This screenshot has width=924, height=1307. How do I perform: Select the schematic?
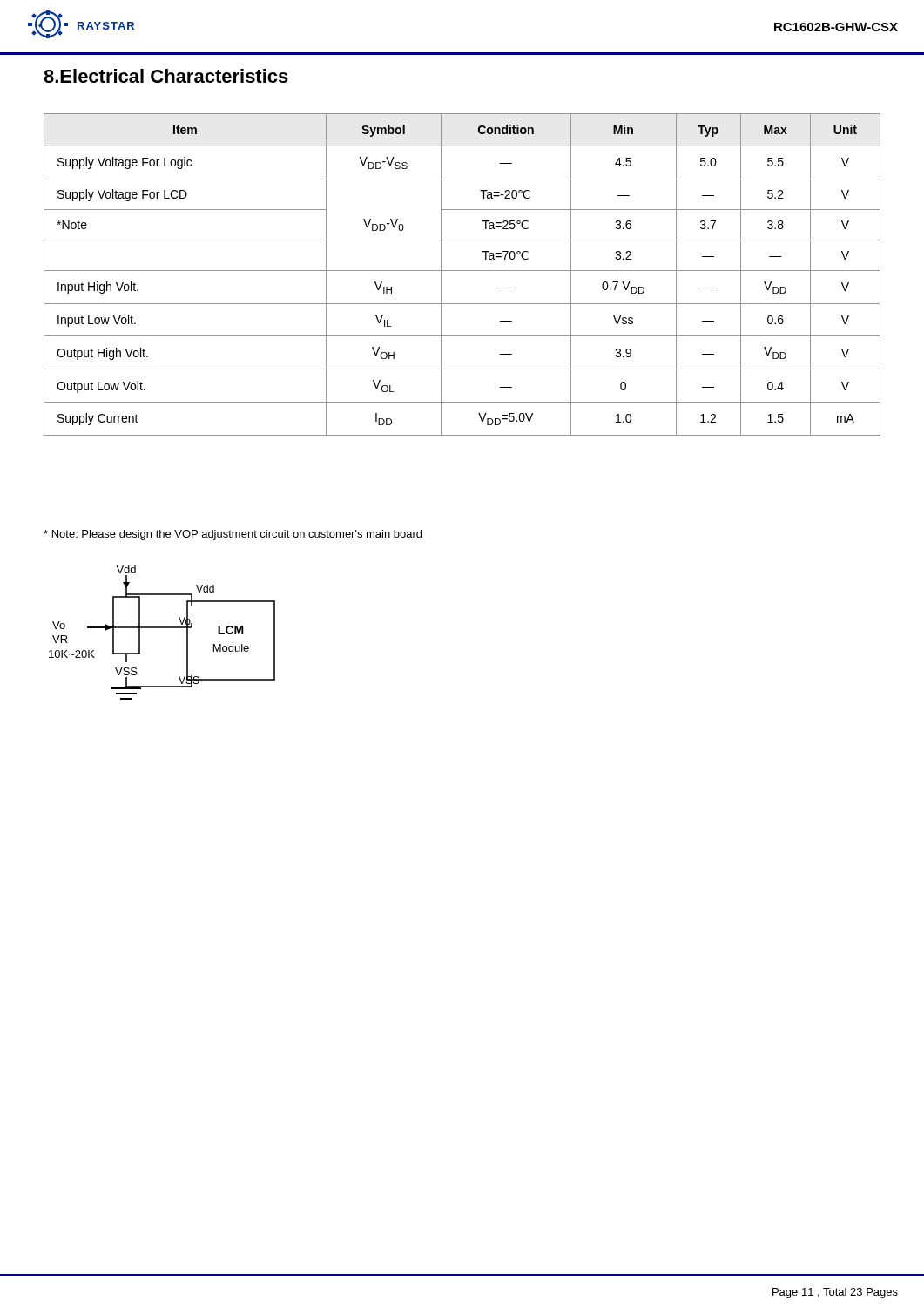tap(183, 646)
